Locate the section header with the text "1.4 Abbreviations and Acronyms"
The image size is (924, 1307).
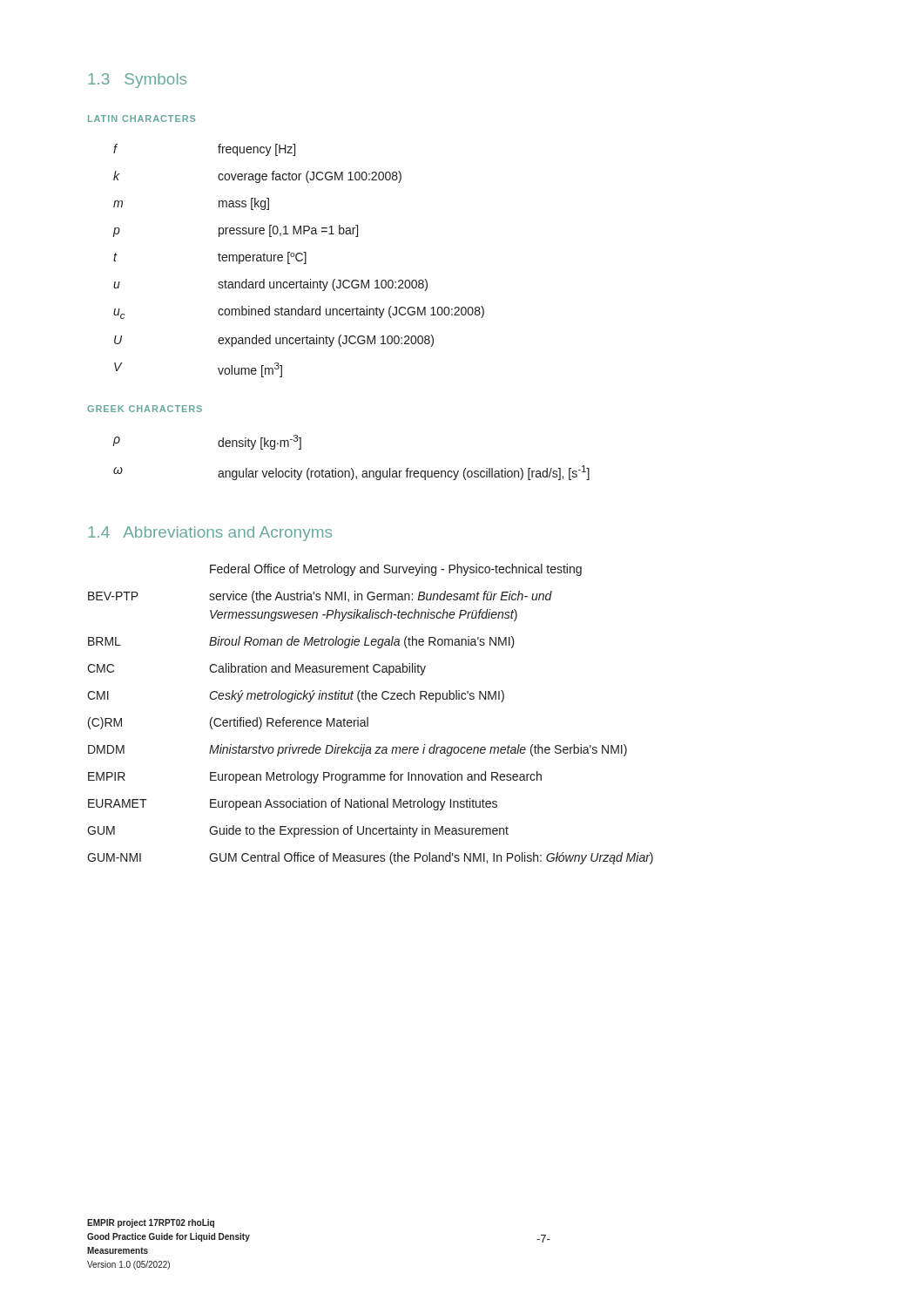pos(210,532)
